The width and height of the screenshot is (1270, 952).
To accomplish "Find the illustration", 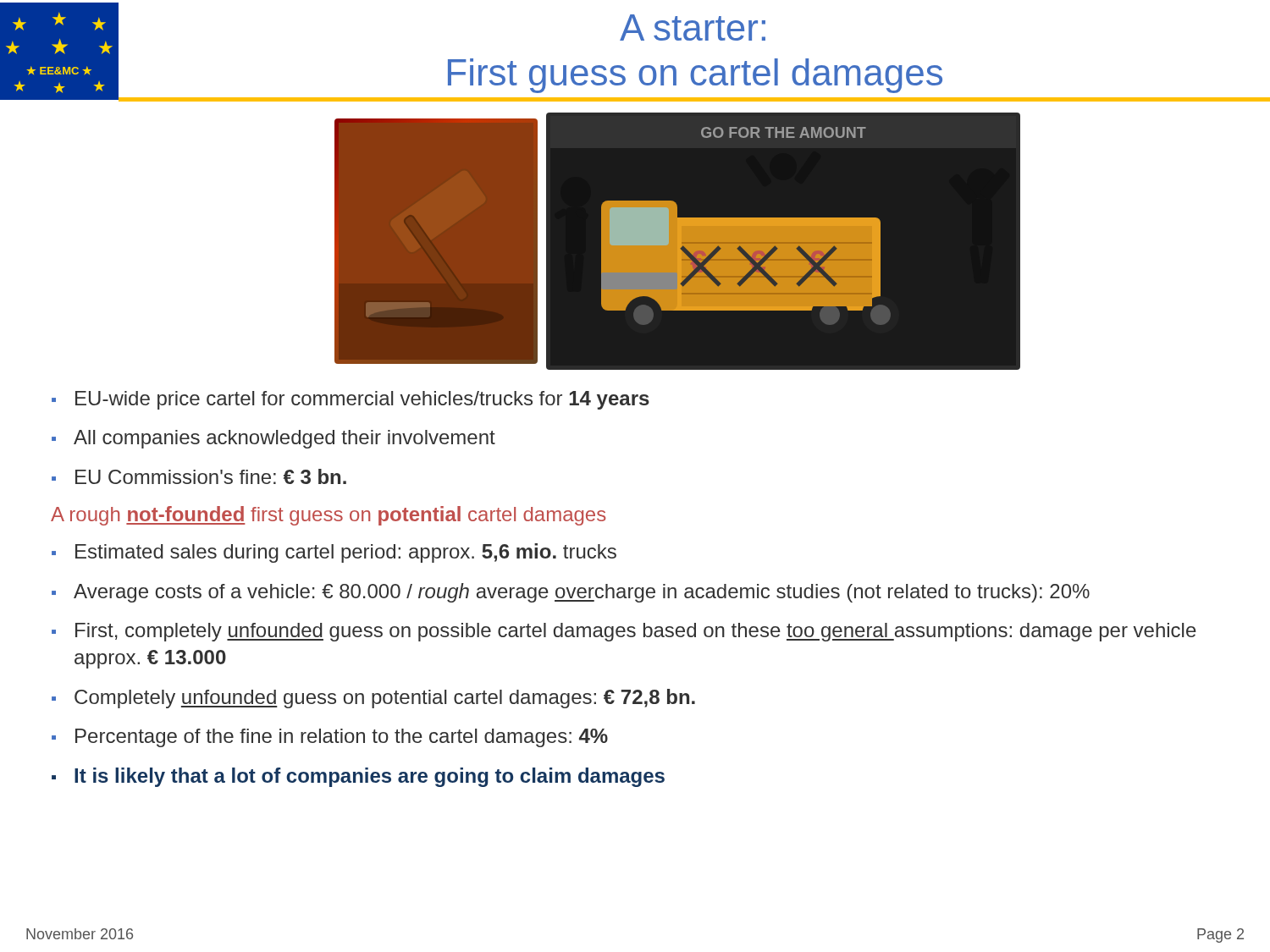I will tap(783, 241).
